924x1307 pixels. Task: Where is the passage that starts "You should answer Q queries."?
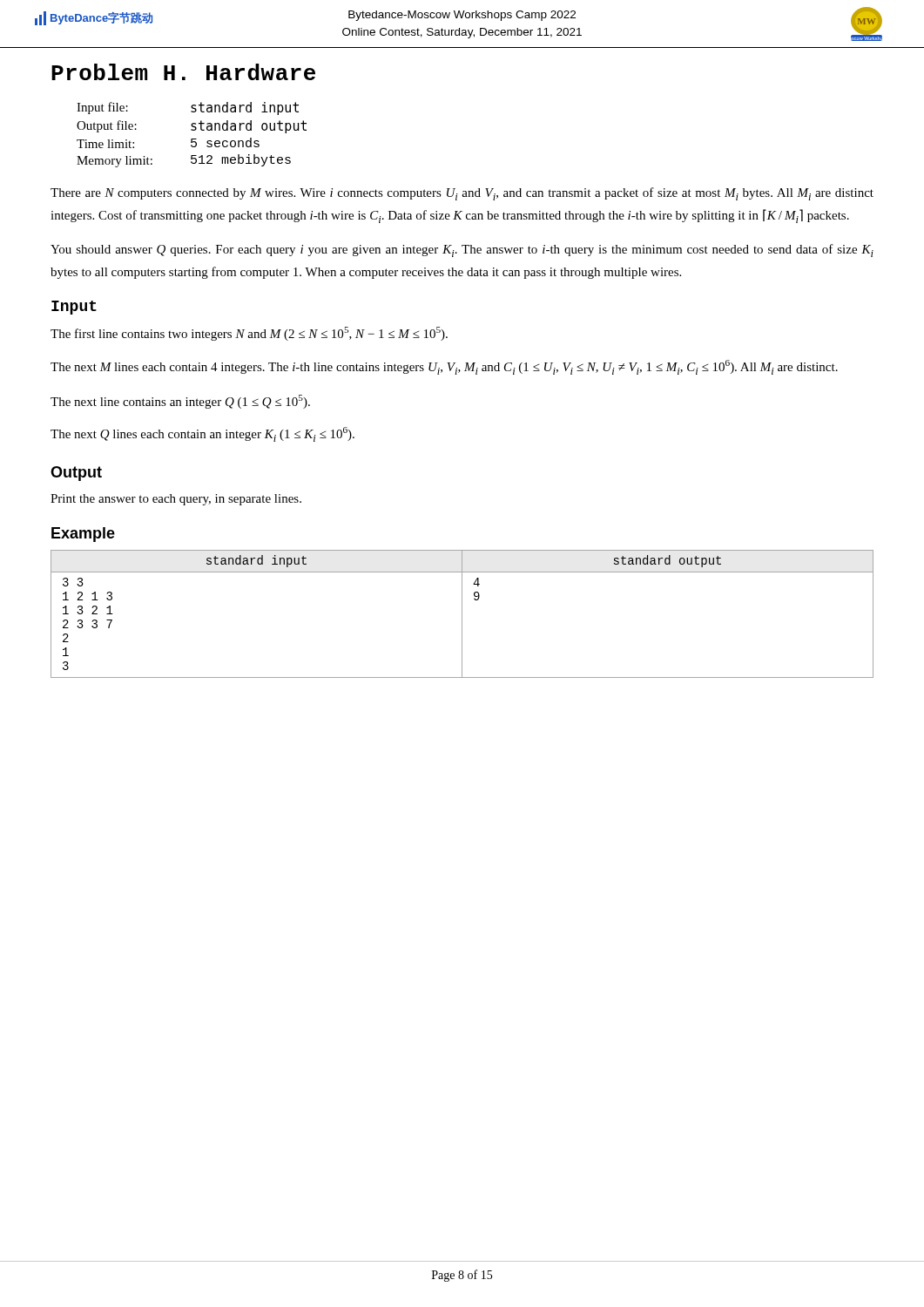[462, 260]
